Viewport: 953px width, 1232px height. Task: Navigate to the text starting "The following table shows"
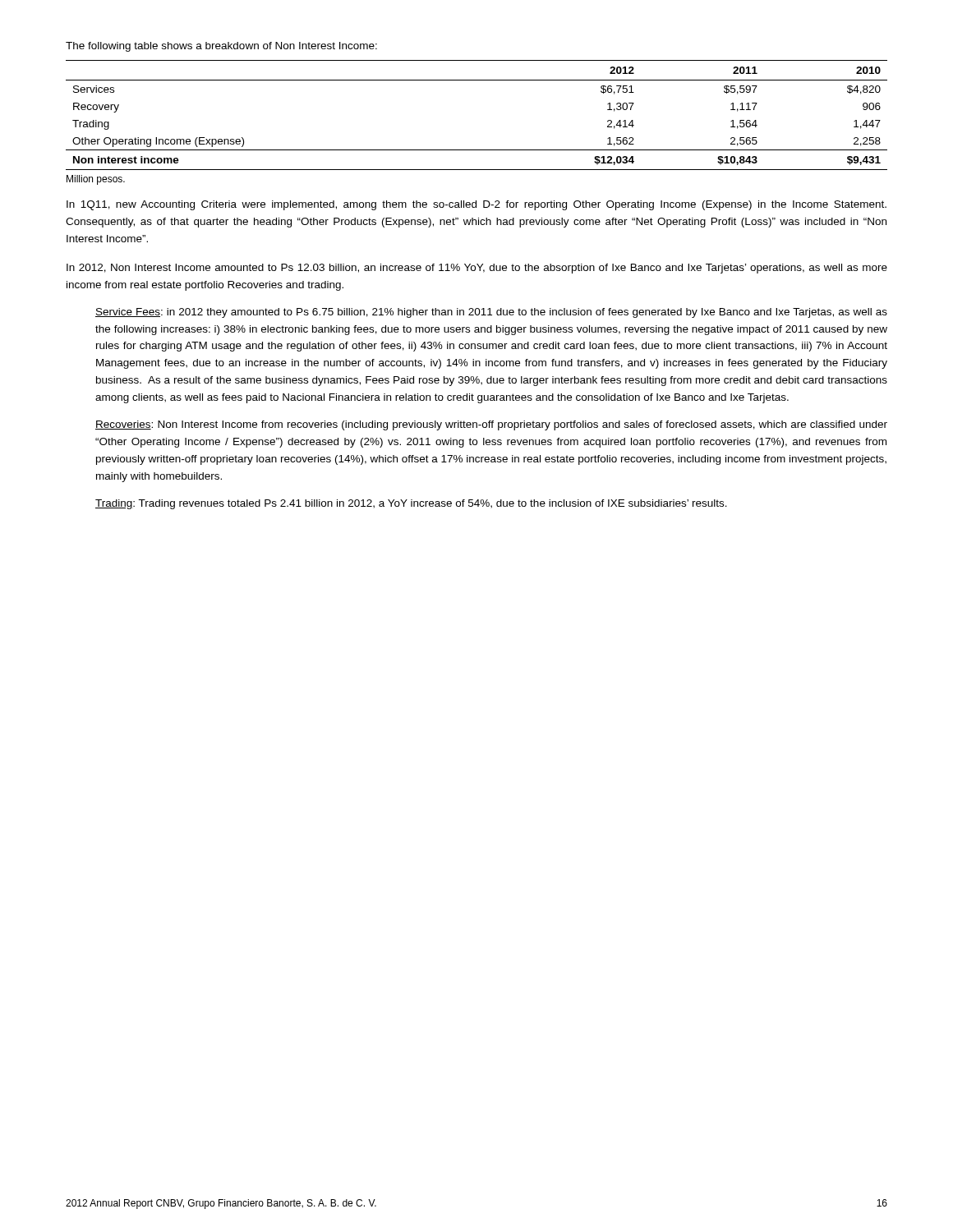(222, 46)
